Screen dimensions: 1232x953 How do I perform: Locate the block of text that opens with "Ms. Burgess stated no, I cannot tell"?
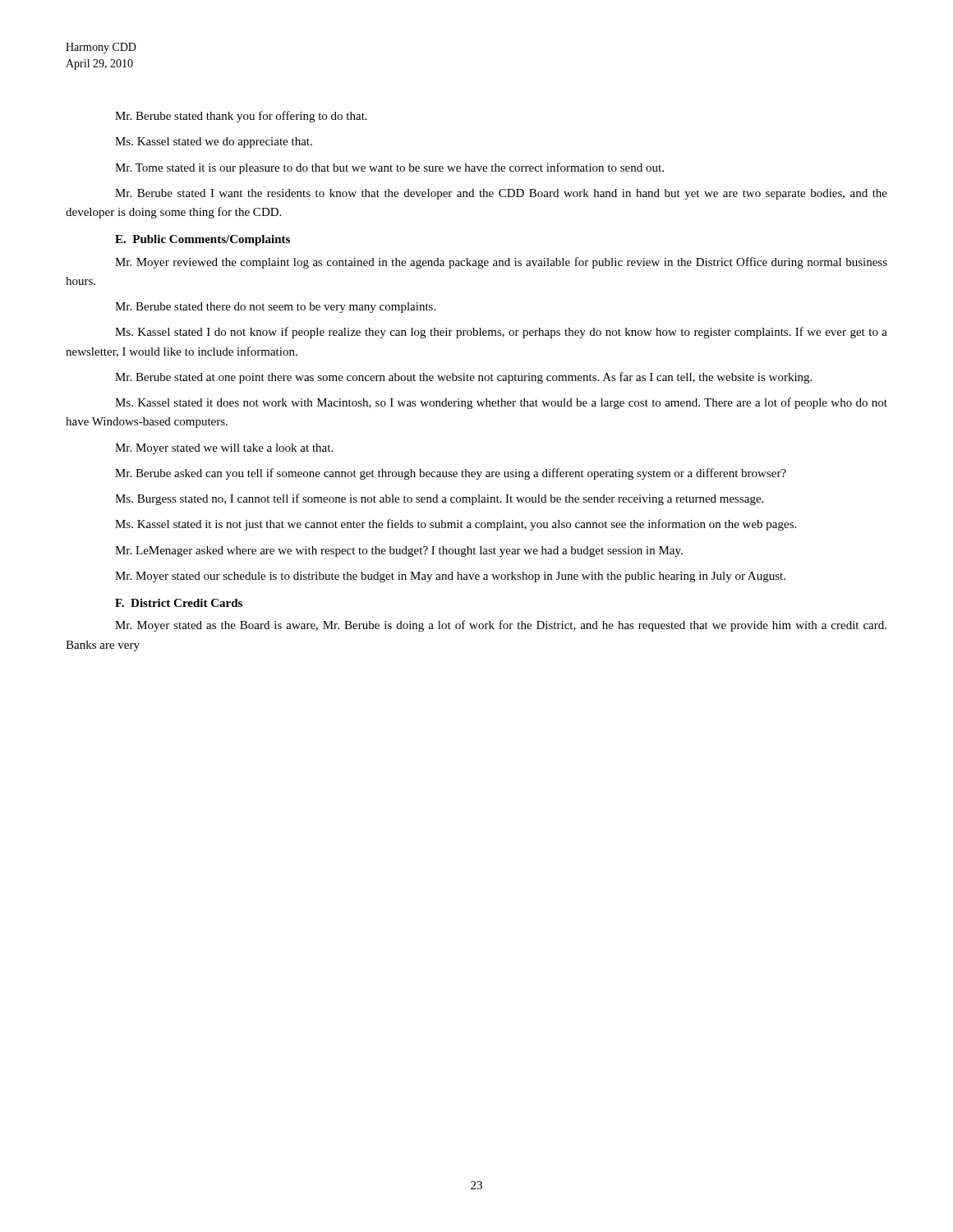point(440,499)
